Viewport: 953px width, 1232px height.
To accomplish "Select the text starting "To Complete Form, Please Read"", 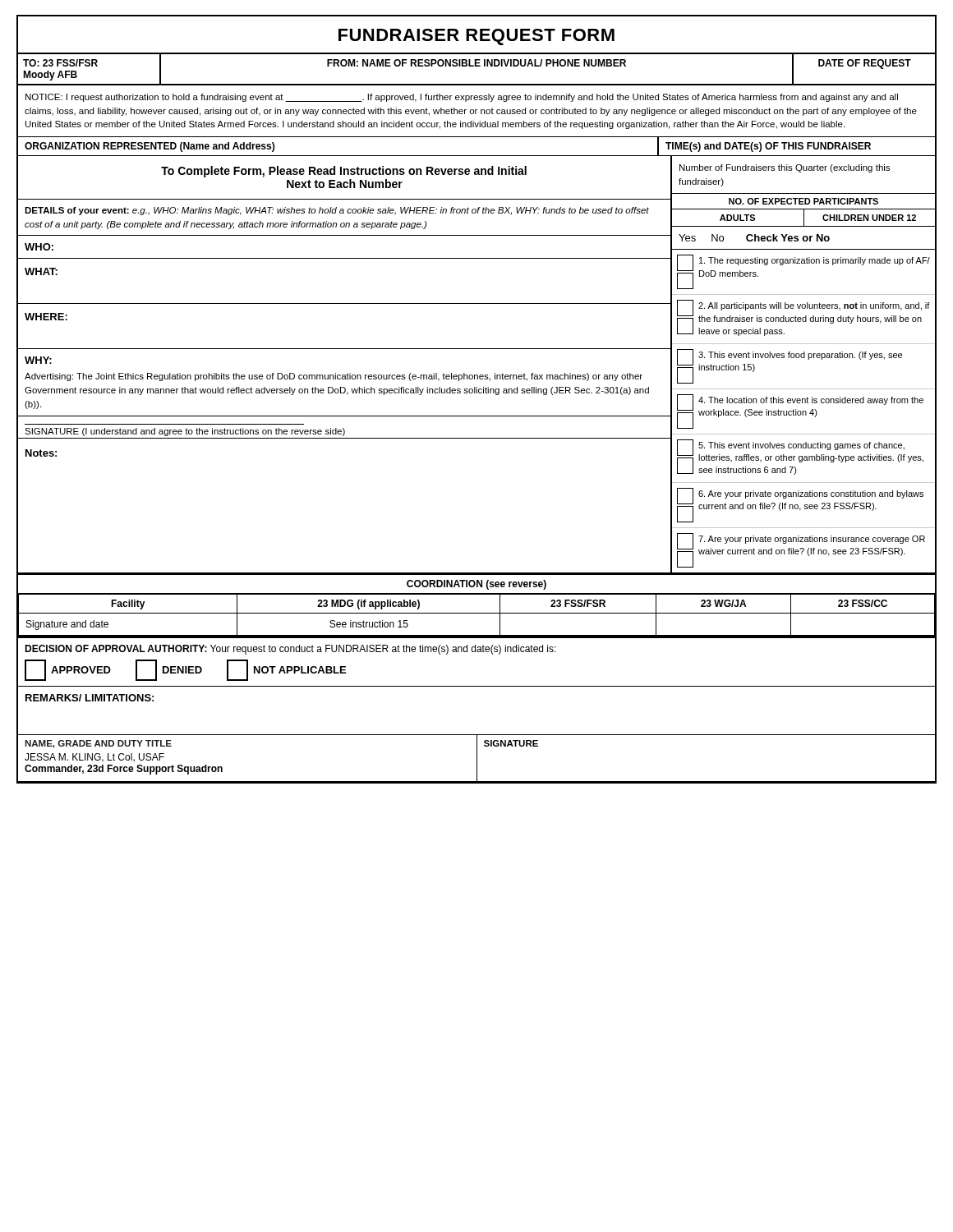I will click(x=344, y=177).
